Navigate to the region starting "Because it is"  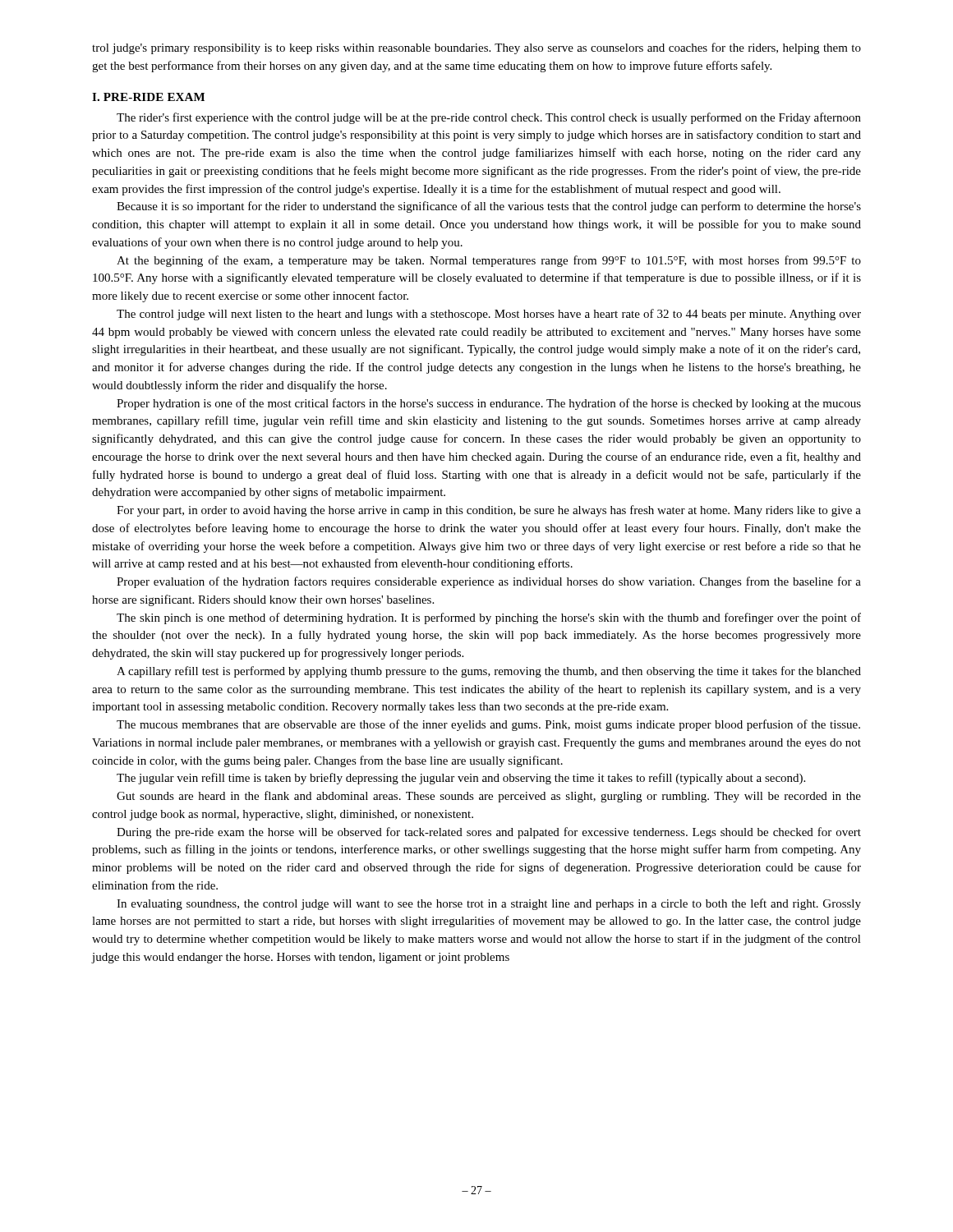(x=476, y=225)
